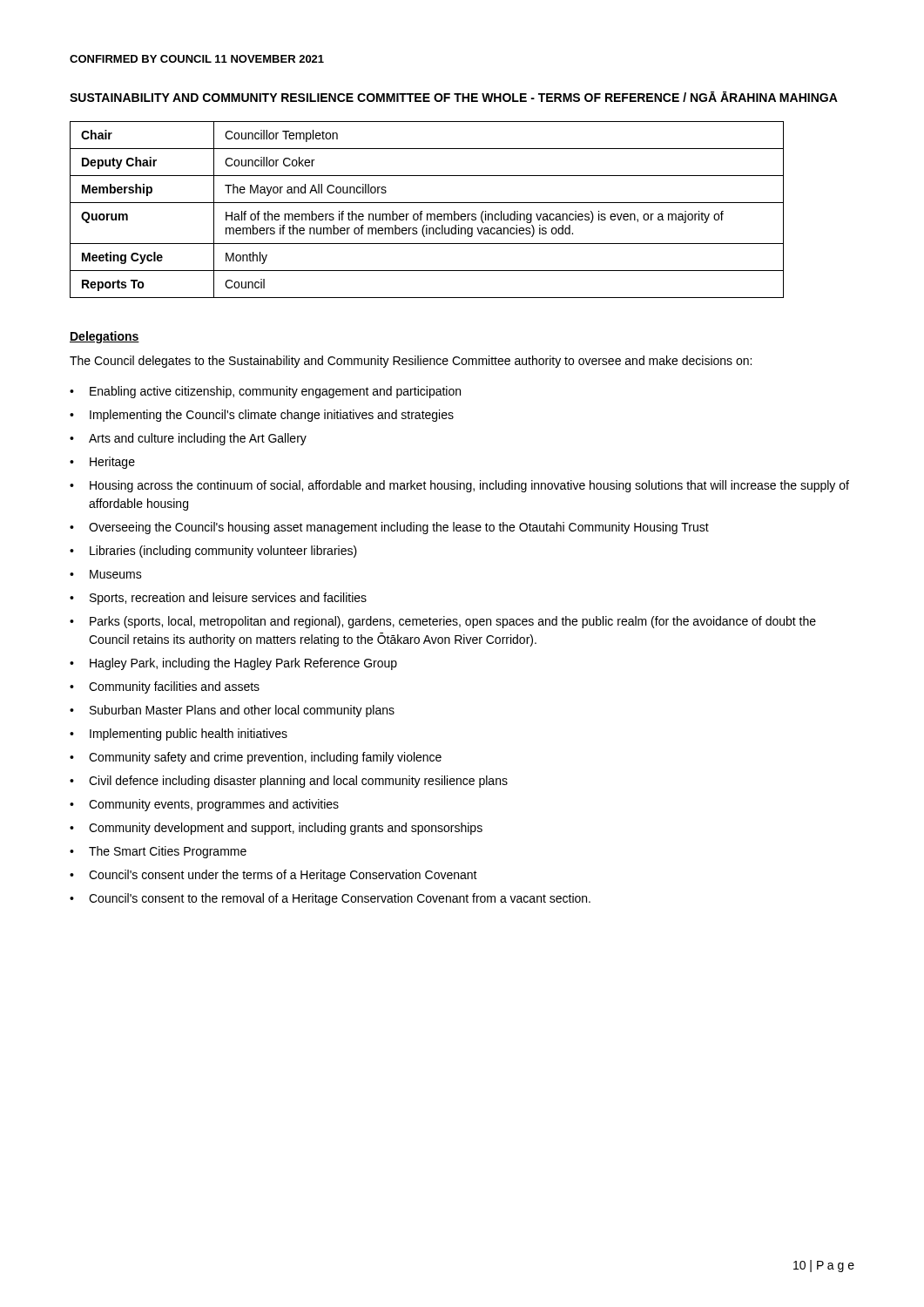Point to the passage starting "•Suburban Master Plans and other local"

click(232, 710)
